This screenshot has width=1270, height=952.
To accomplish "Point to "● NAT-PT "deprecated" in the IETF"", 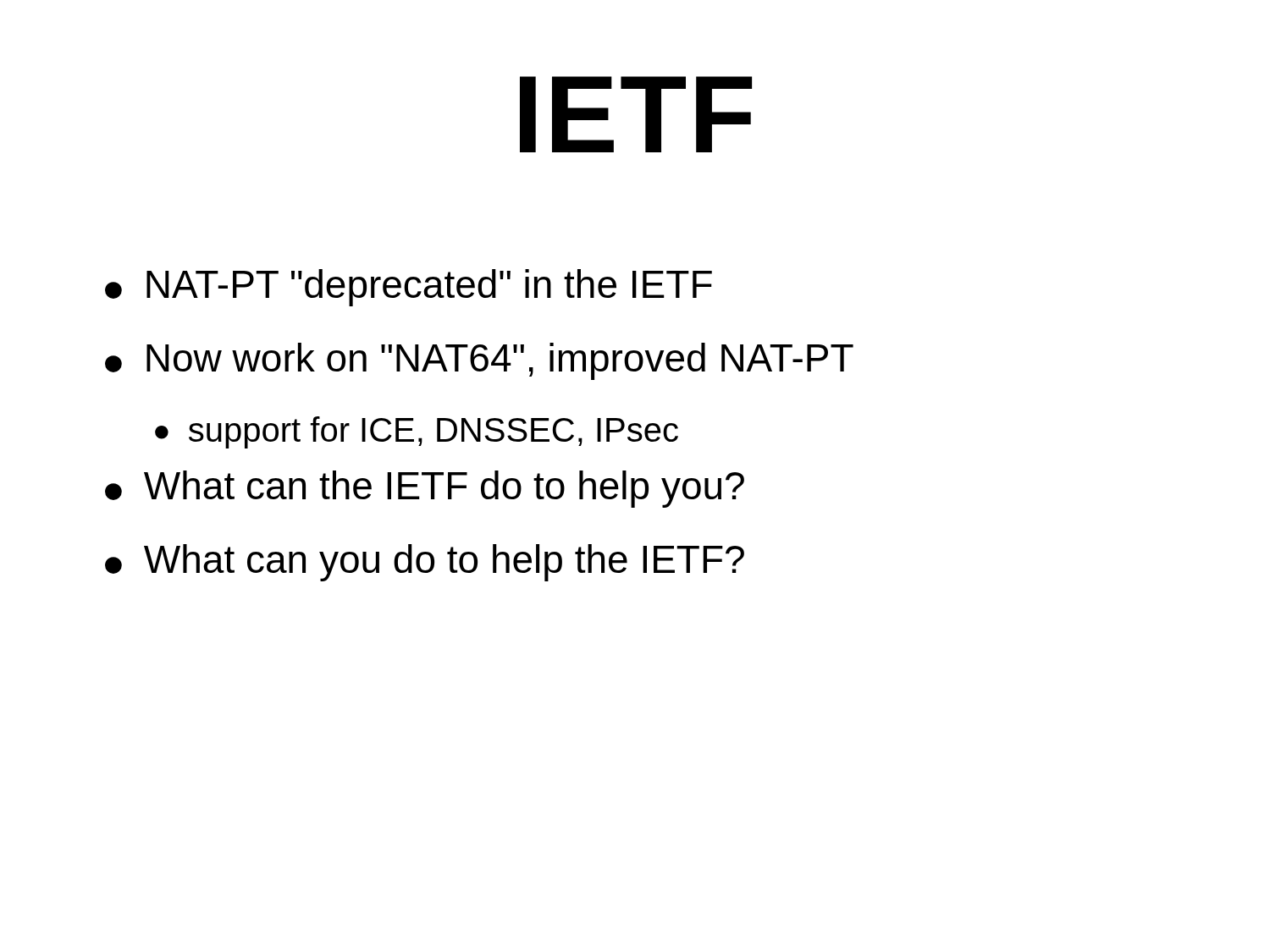I will point(635,286).
